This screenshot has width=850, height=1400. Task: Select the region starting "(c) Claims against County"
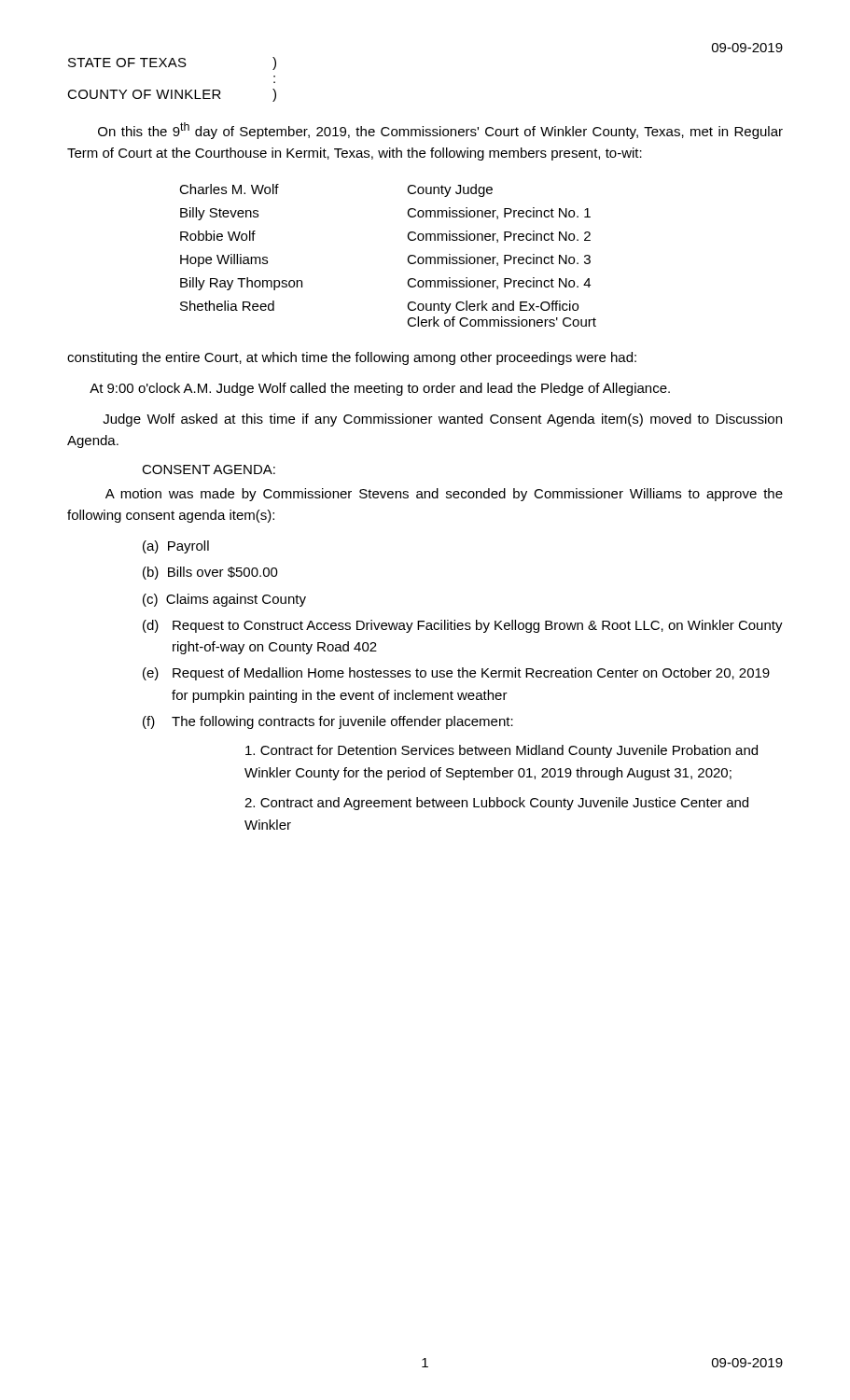224,598
